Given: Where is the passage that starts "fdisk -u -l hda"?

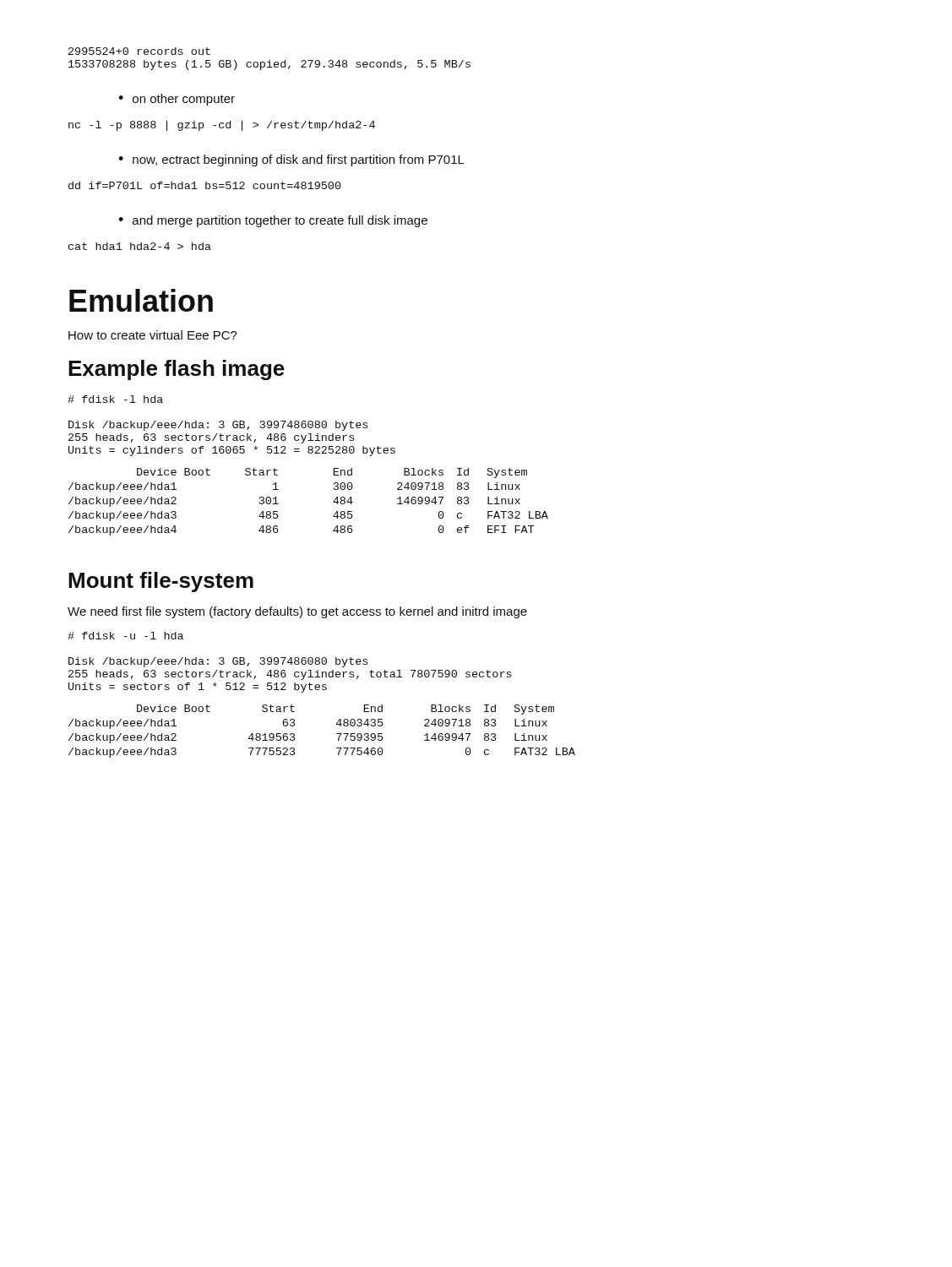Looking at the screenshot, I should pyautogui.click(x=476, y=662).
